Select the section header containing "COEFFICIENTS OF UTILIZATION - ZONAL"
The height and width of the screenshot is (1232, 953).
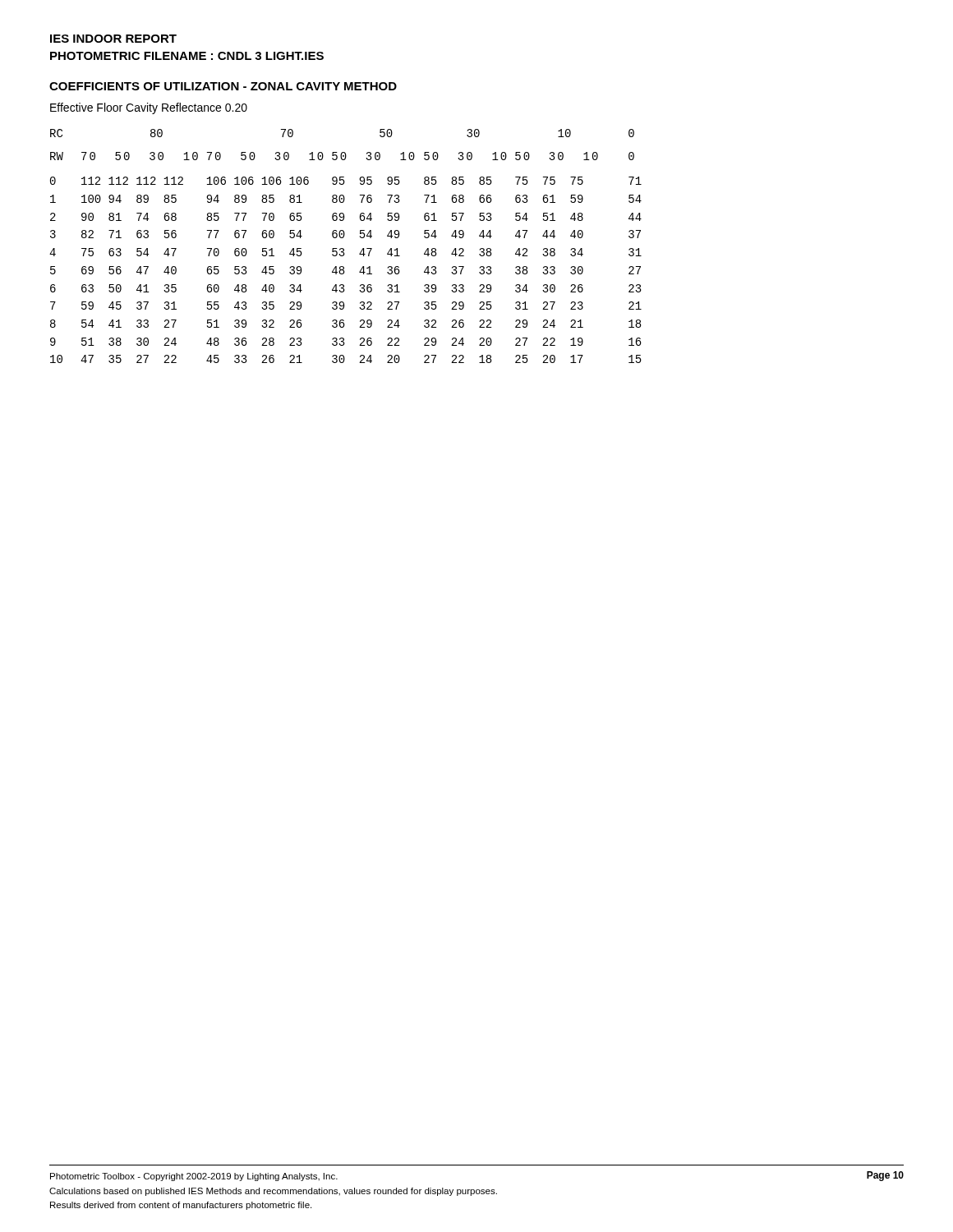[x=223, y=86]
